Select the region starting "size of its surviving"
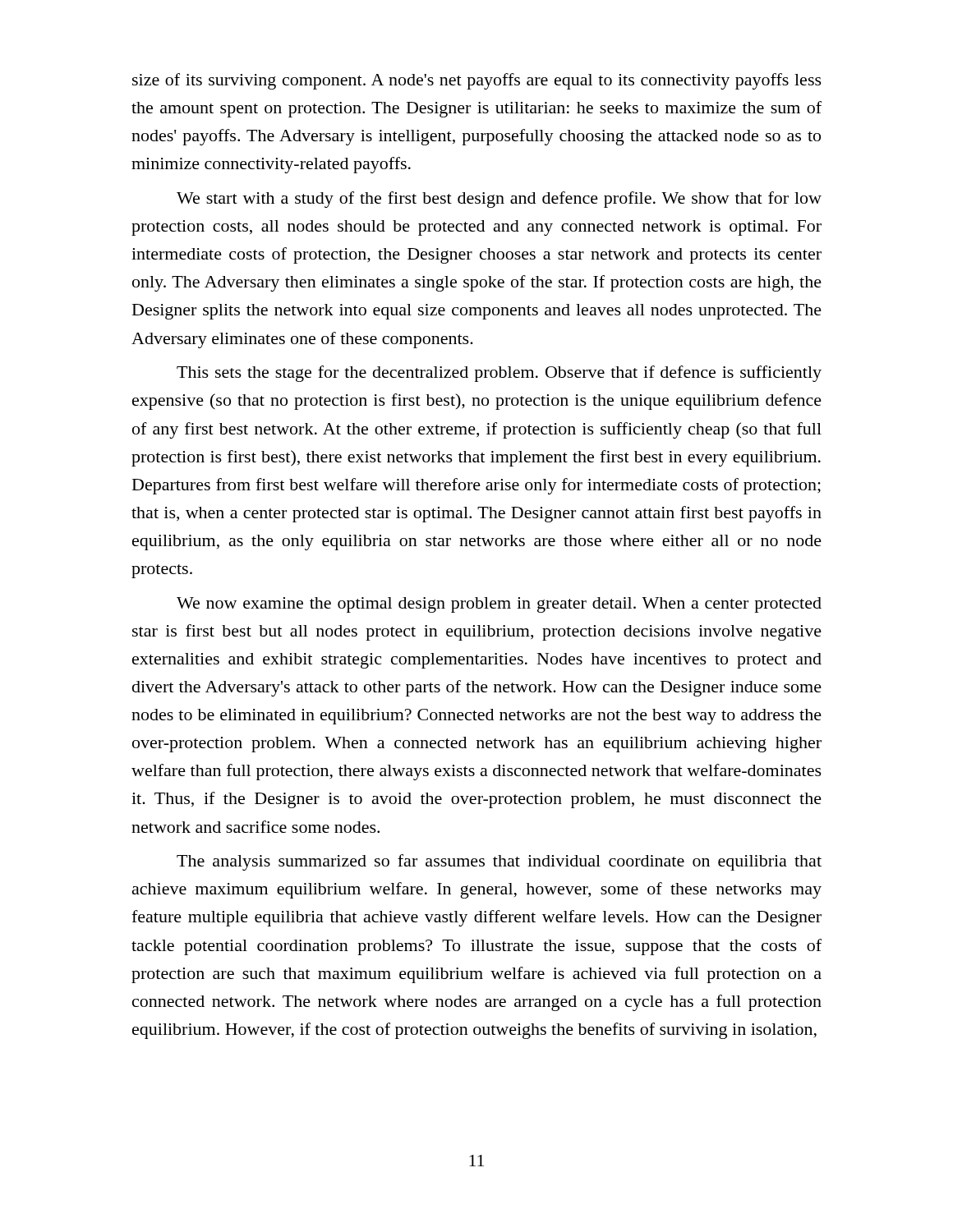The width and height of the screenshot is (953, 1232). click(476, 122)
